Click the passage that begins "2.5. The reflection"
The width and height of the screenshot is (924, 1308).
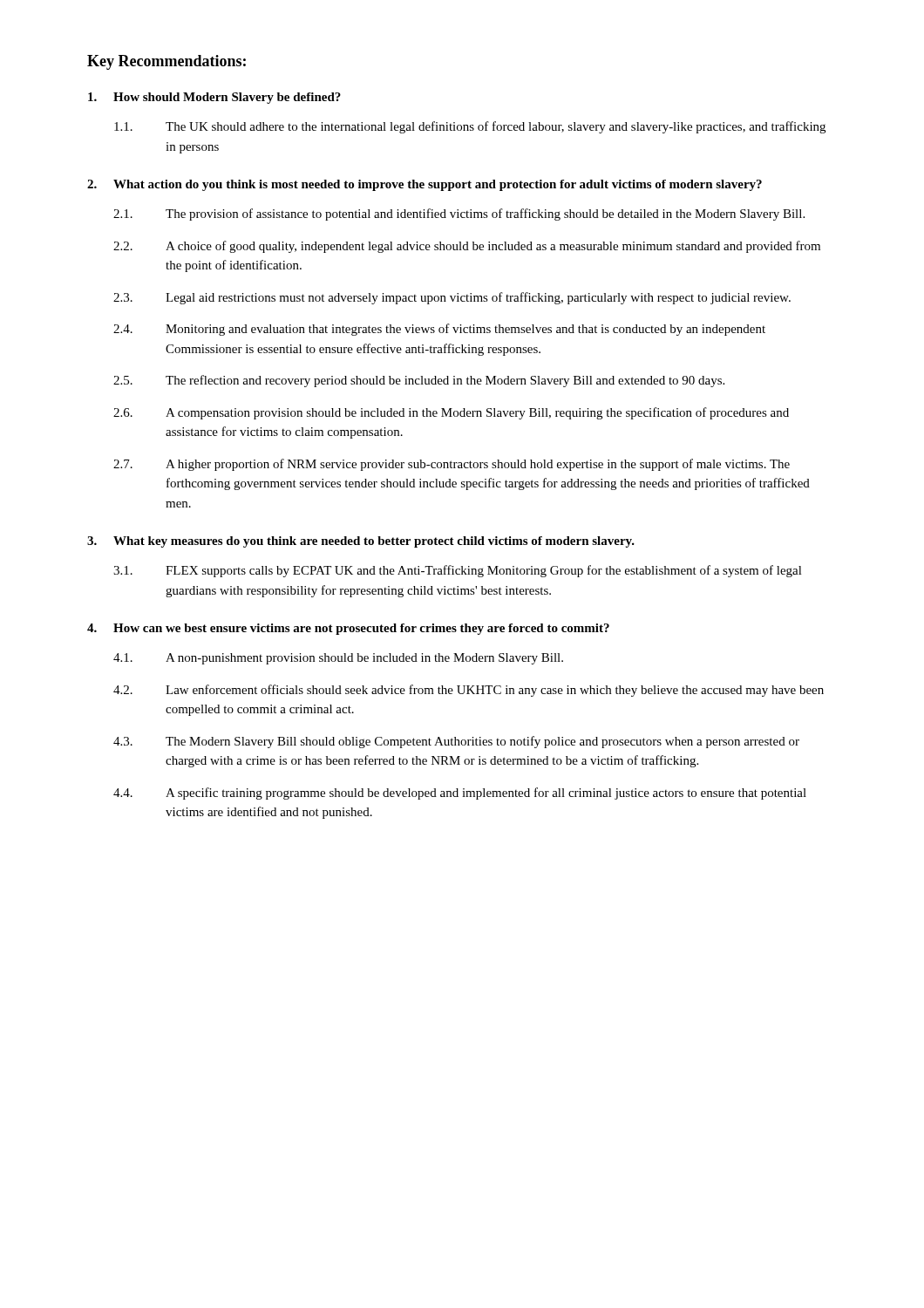point(406,380)
